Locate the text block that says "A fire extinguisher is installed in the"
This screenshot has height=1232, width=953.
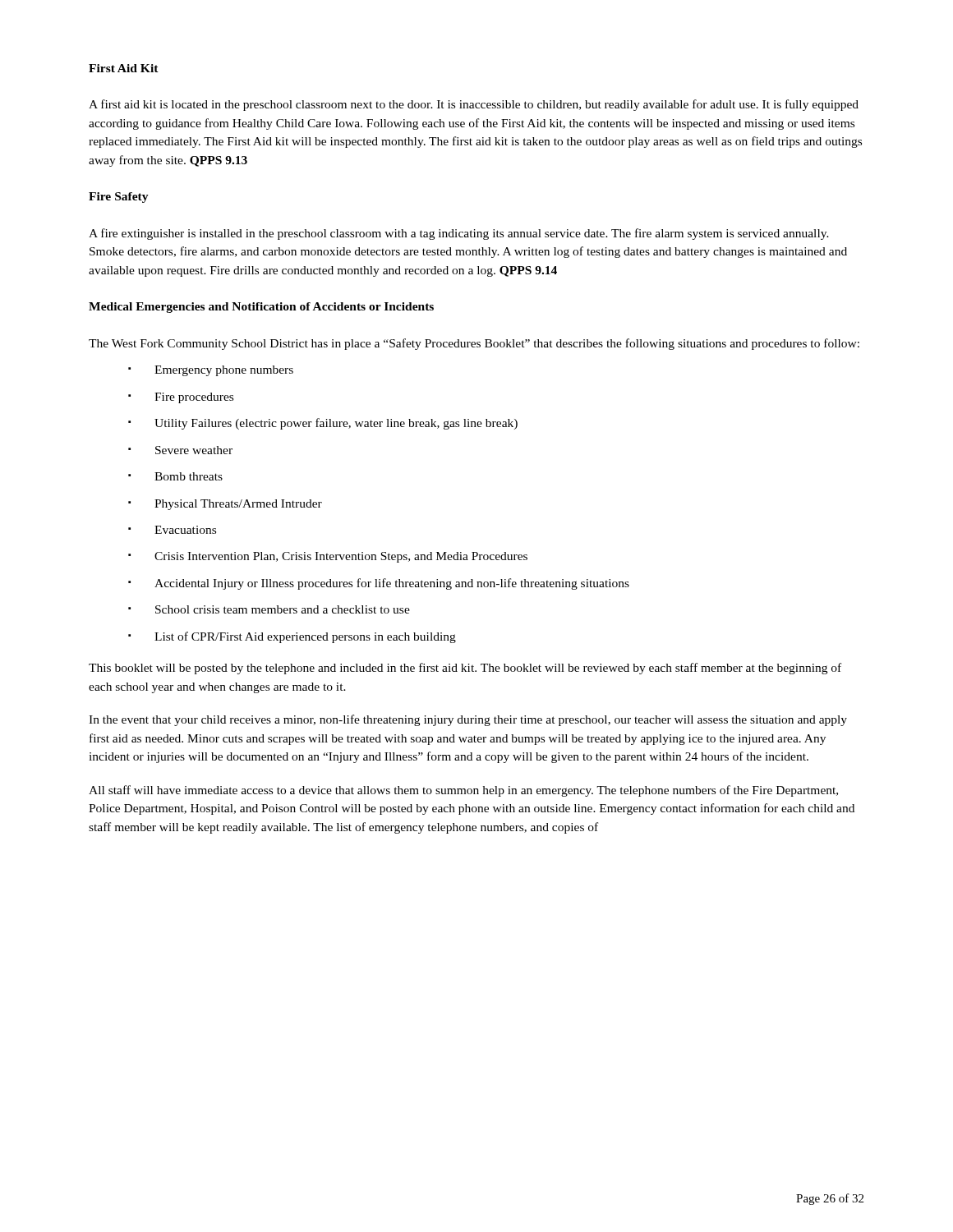[x=476, y=252]
